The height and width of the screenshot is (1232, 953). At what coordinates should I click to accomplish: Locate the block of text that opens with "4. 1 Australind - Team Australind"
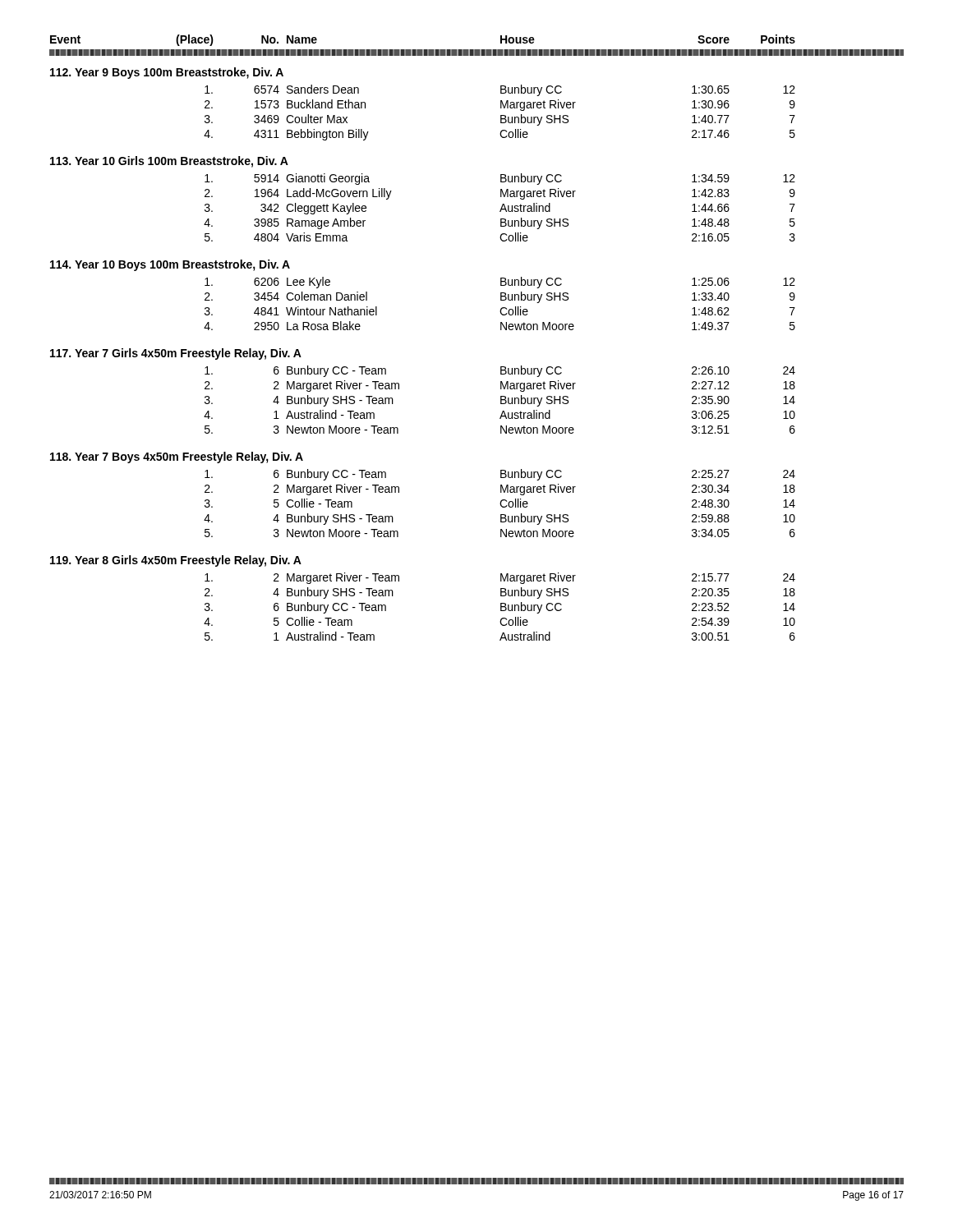pos(500,414)
